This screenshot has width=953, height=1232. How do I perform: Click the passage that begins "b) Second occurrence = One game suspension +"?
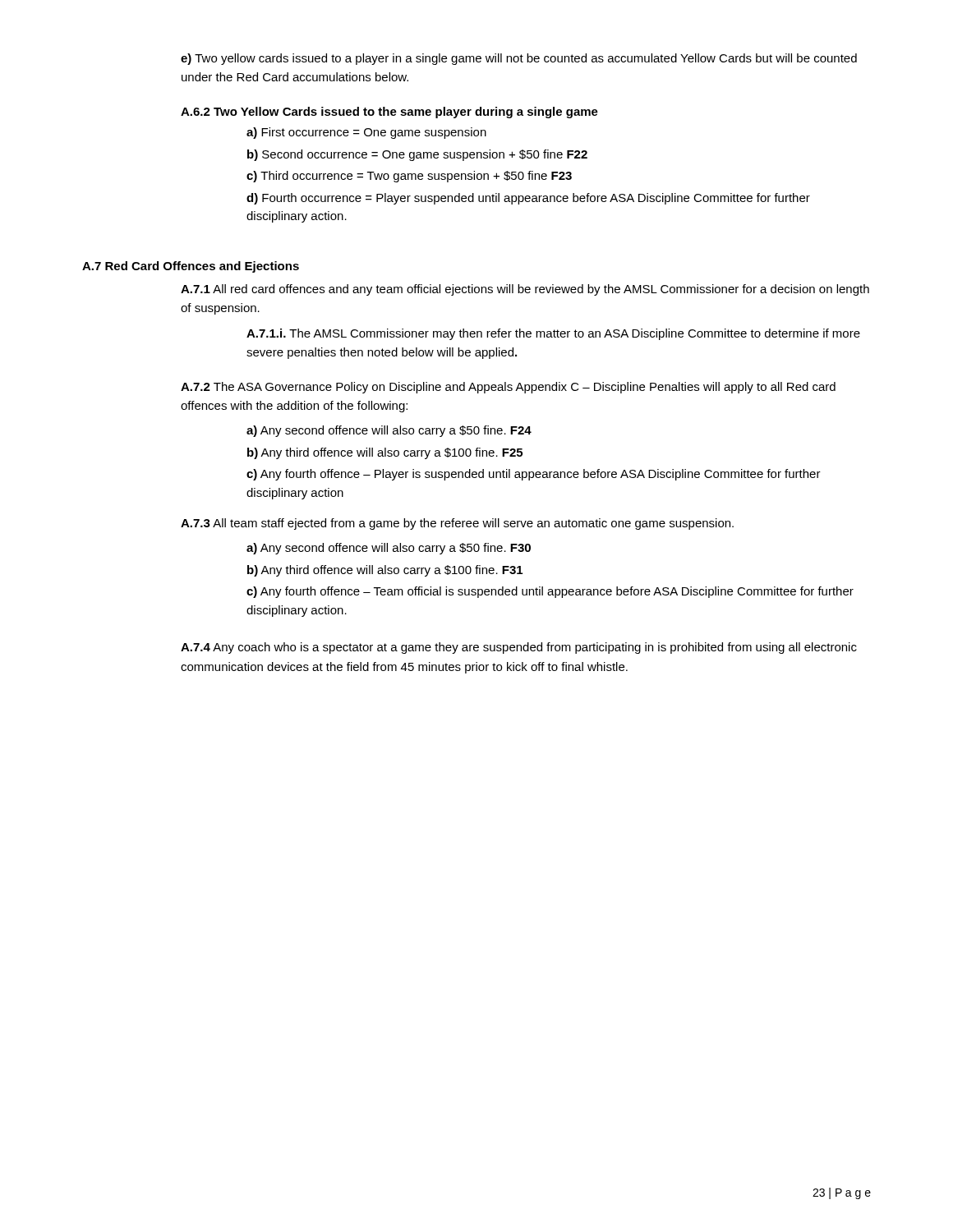[417, 154]
